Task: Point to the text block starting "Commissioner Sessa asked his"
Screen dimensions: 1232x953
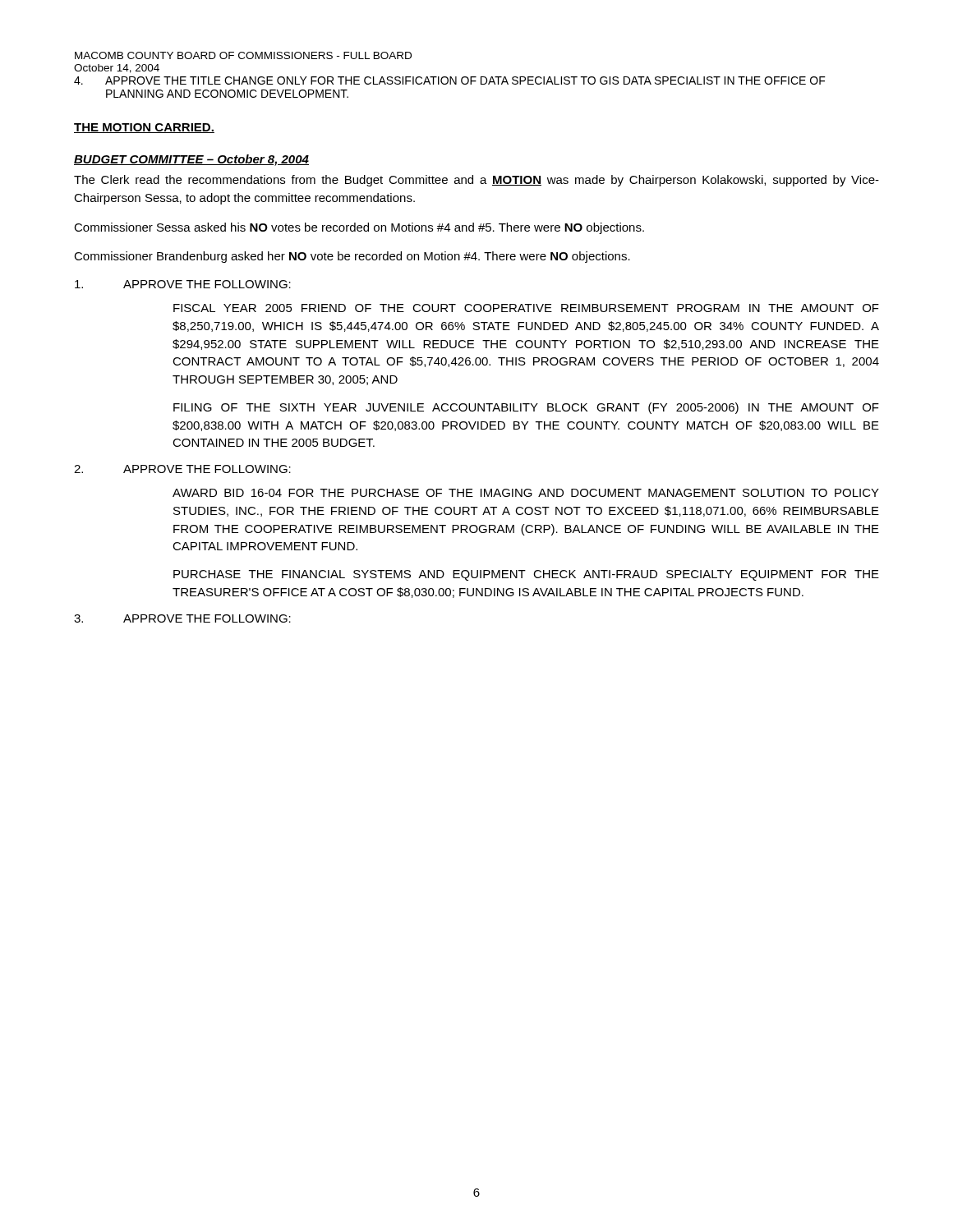Action: point(359,227)
